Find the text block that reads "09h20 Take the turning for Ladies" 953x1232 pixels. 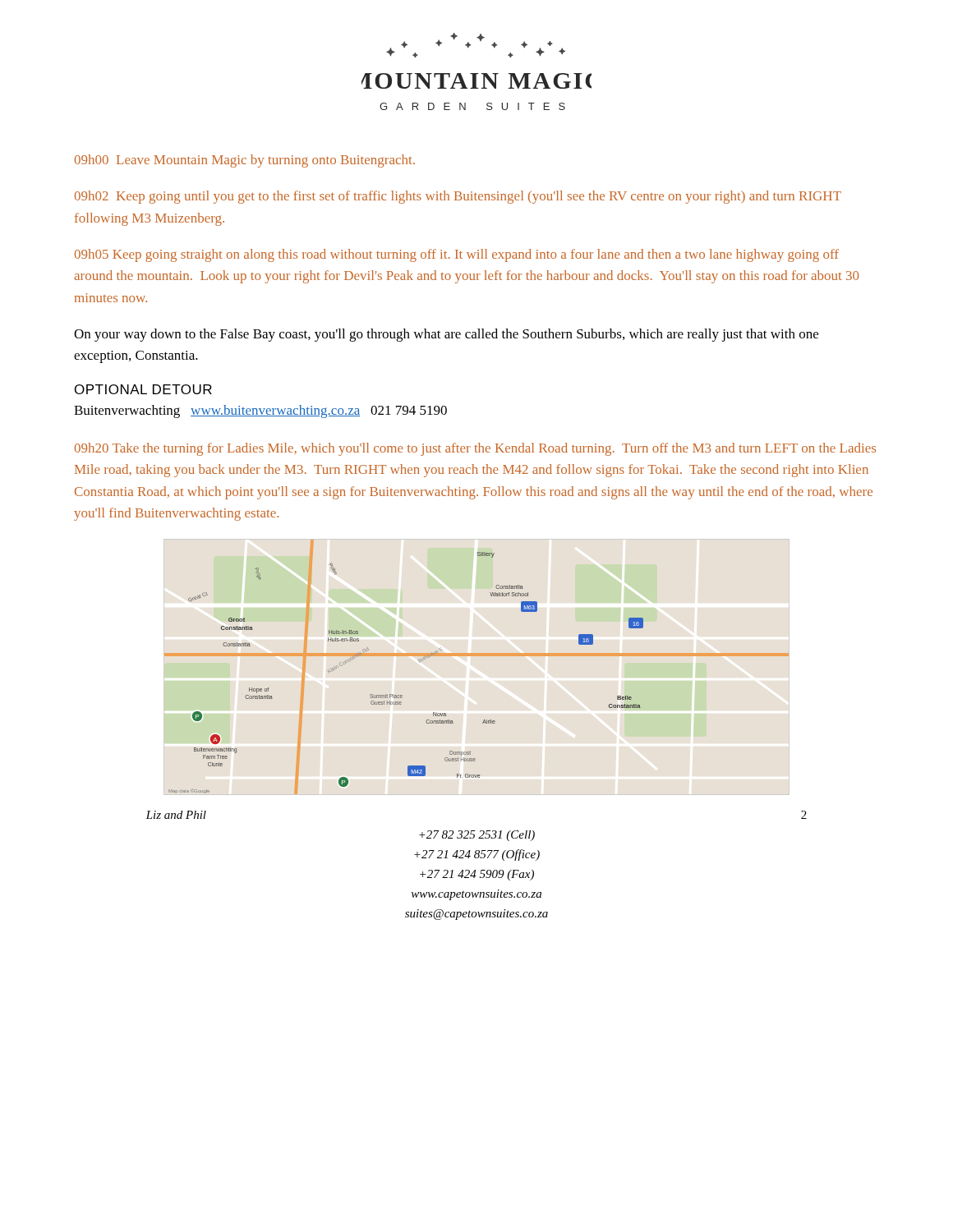[x=475, y=481]
